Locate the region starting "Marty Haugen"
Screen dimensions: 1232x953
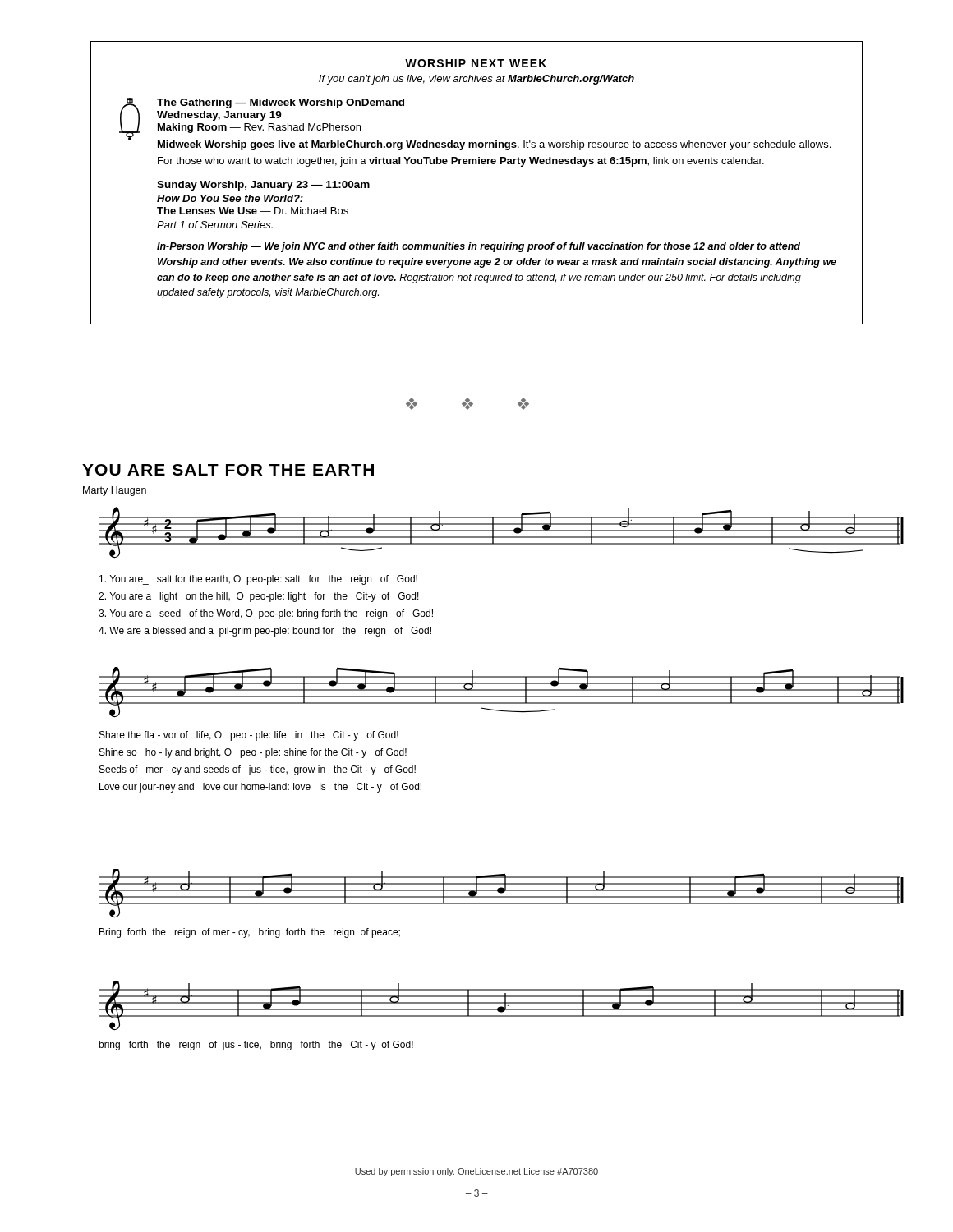[x=114, y=490]
